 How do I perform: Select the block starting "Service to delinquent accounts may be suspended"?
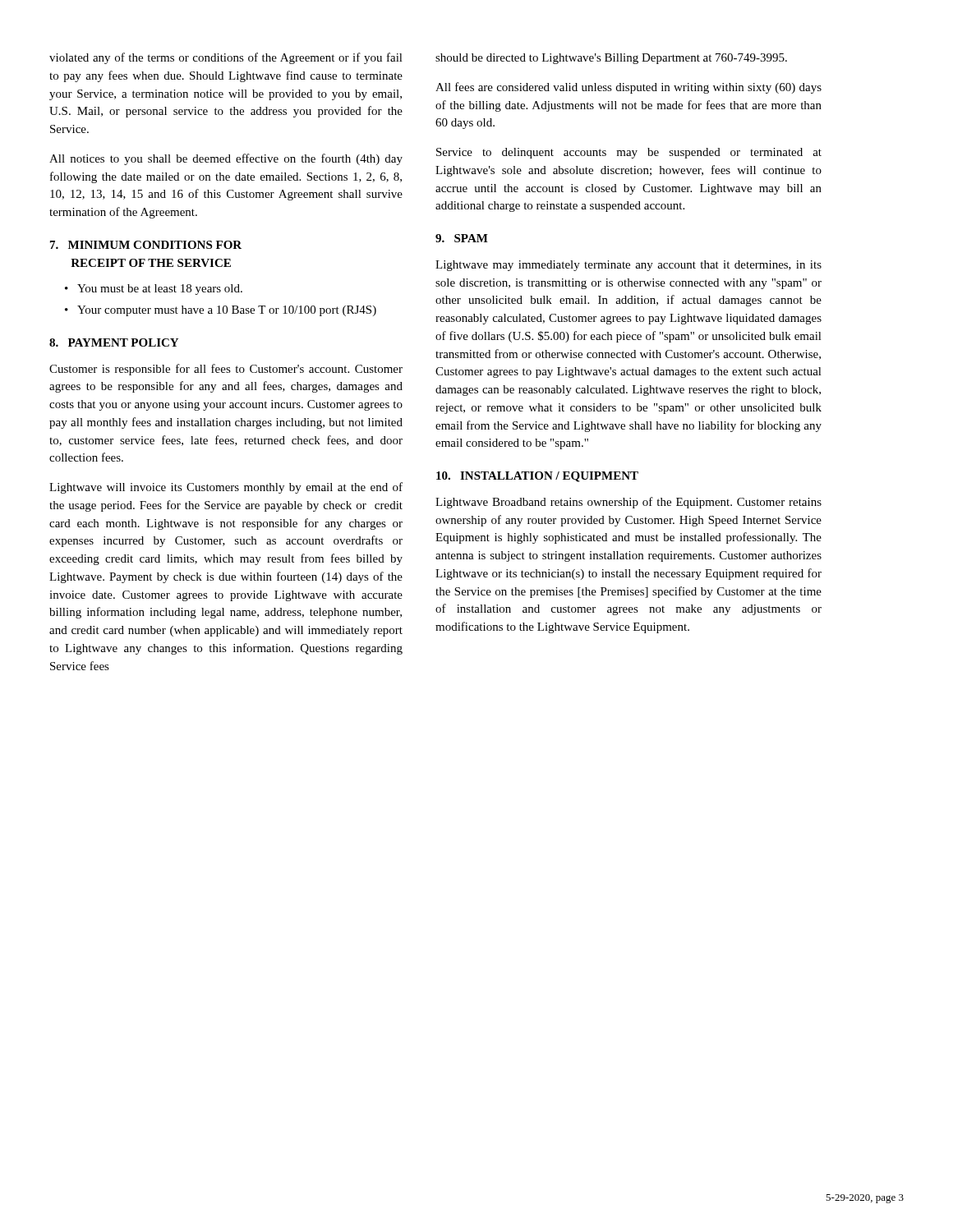[629, 180]
